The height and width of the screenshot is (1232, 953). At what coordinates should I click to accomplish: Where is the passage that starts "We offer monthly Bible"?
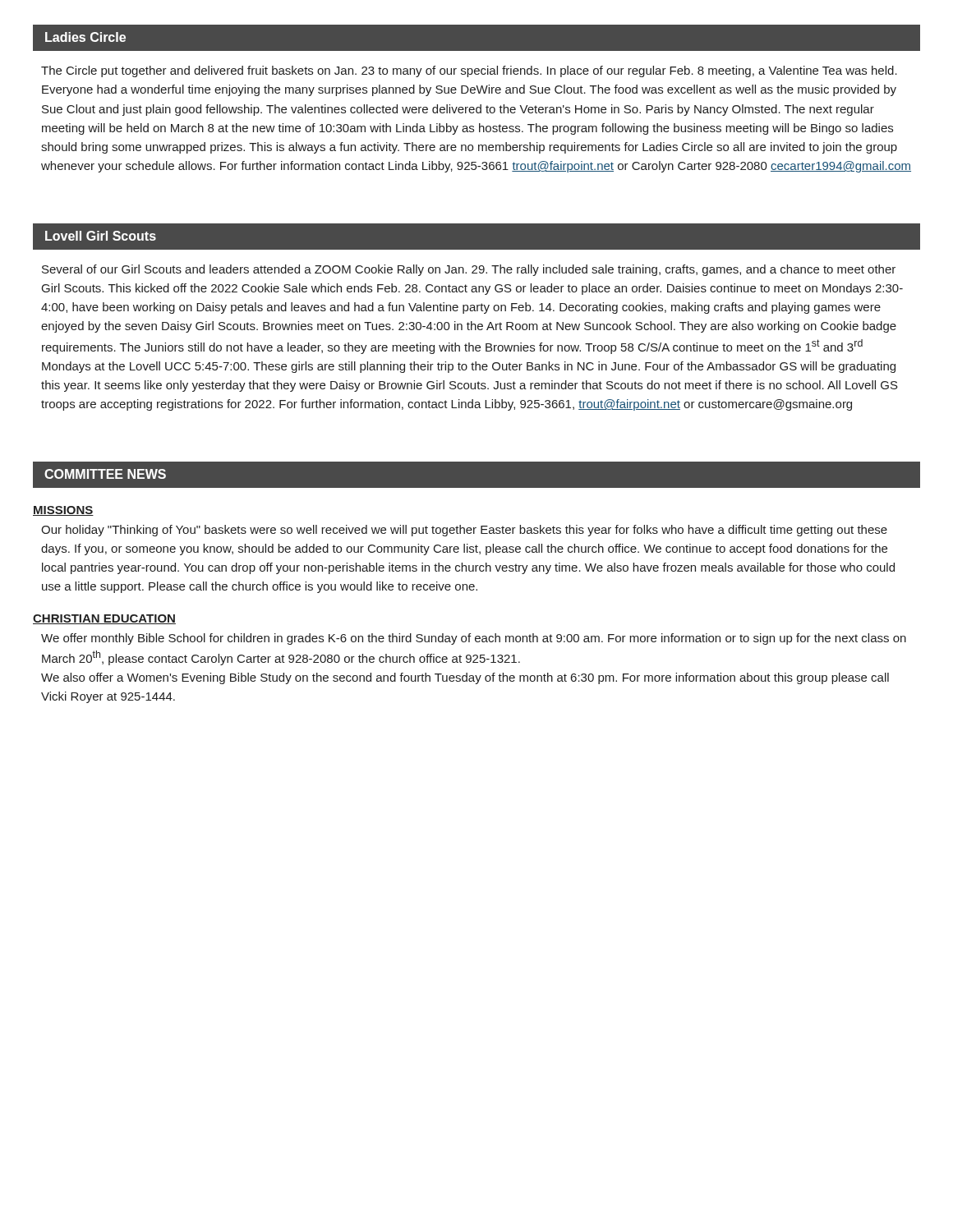(x=474, y=667)
